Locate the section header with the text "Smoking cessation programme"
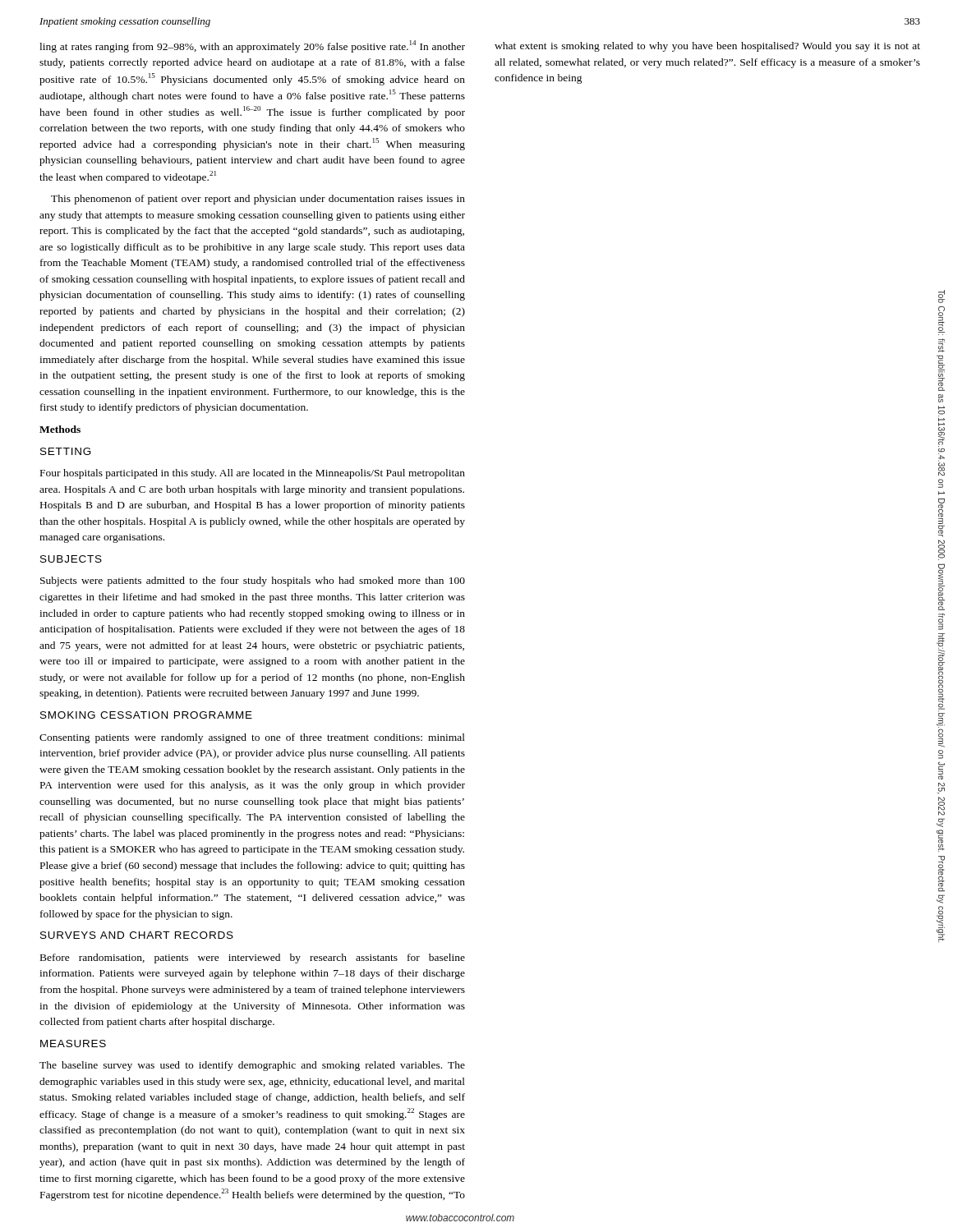The height and width of the screenshot is (1232, 953). click(x=252, y=715)
